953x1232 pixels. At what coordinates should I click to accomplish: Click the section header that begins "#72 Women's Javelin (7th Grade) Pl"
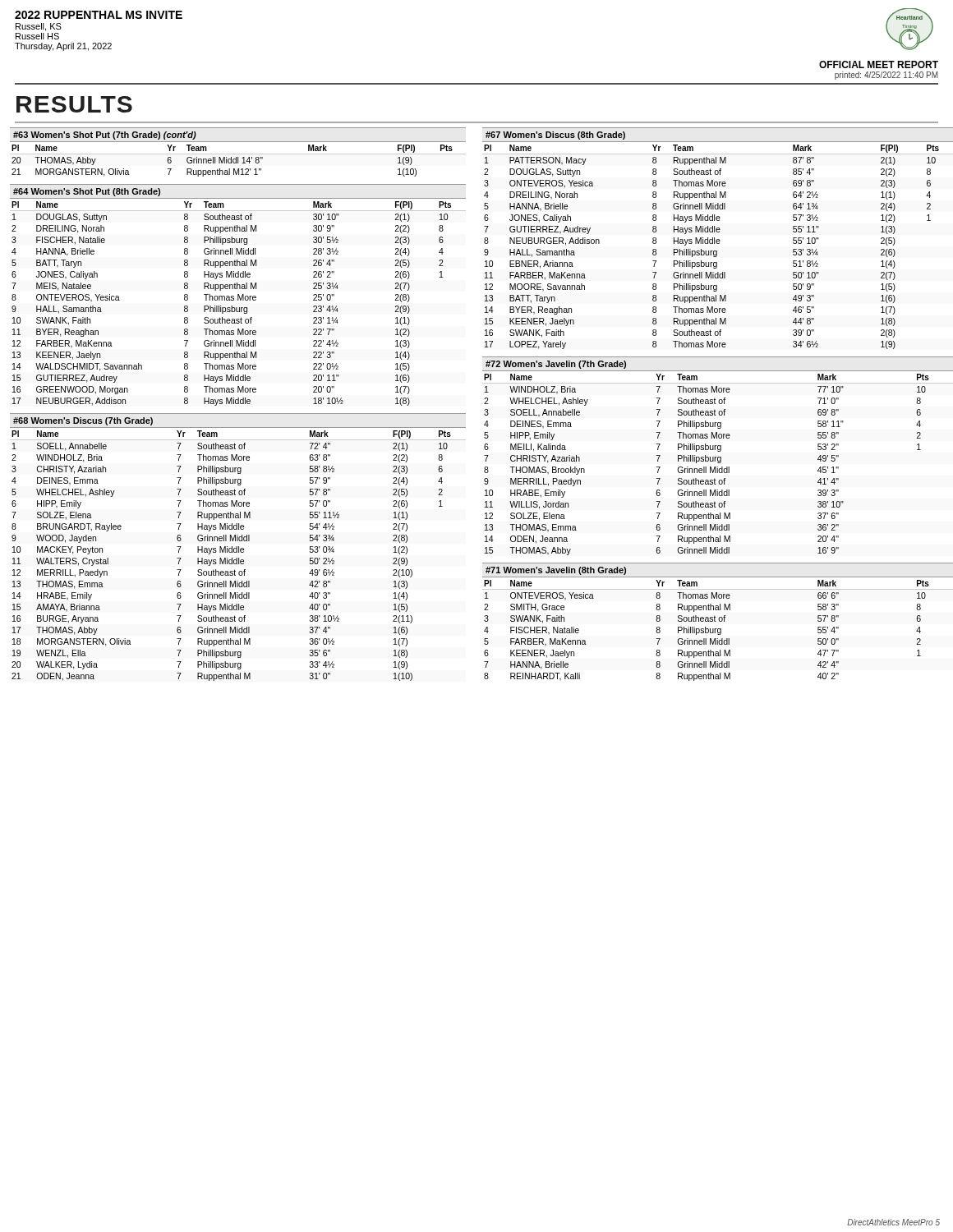click(718, 456)
